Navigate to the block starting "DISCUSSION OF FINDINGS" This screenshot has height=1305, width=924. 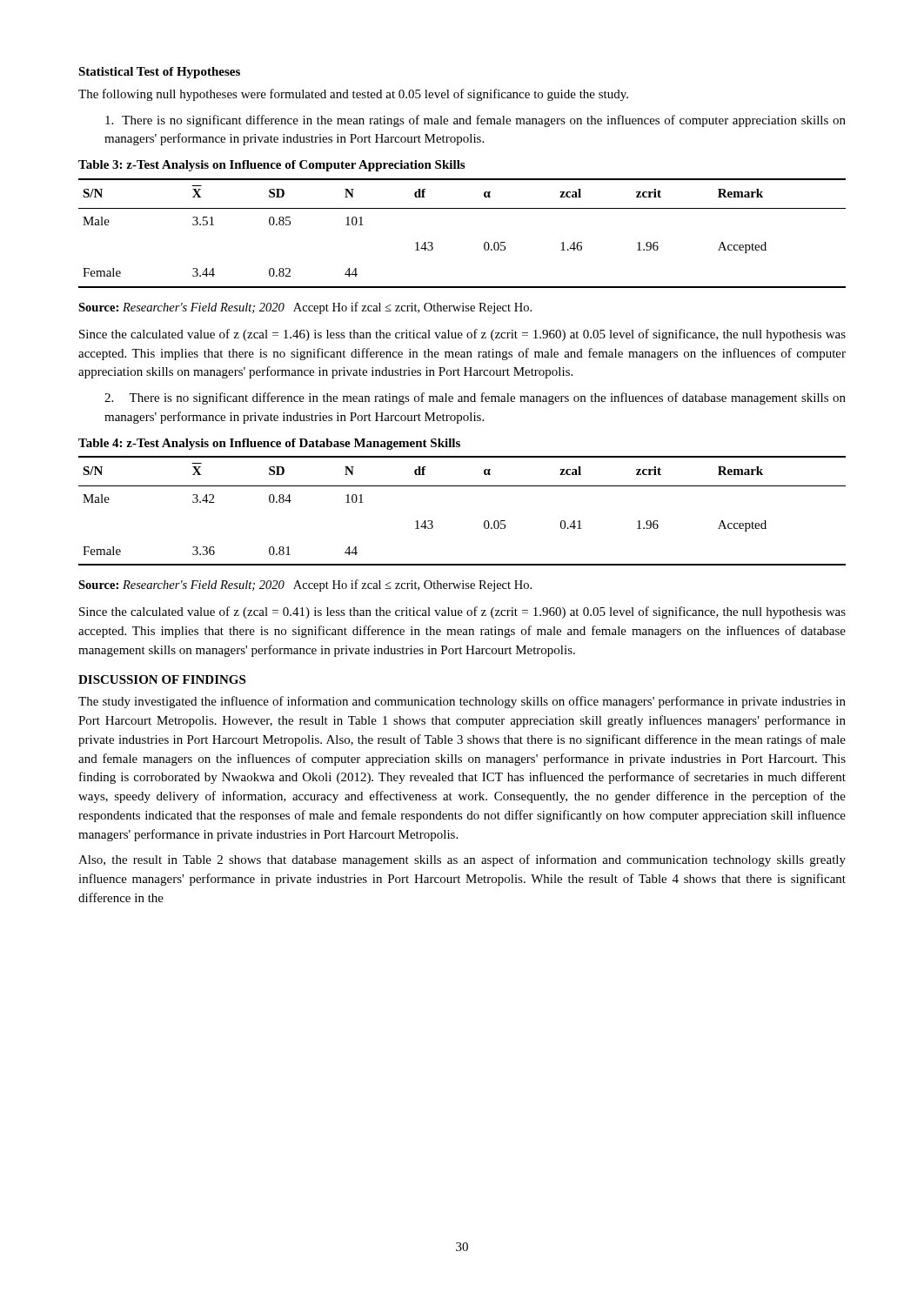(162, 679)
